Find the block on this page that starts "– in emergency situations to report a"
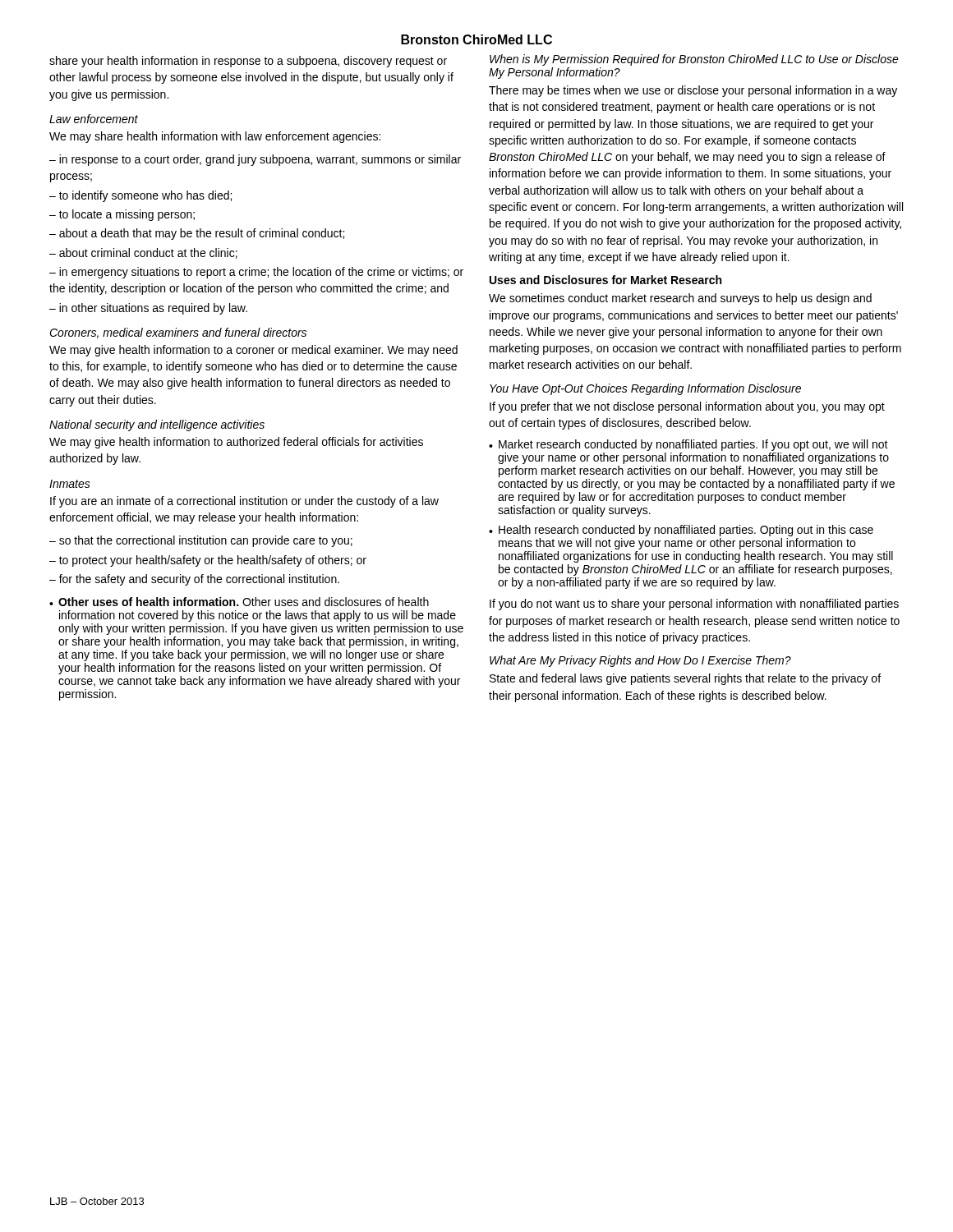The height and width of the screenshot is (1232, 953). click(x=257, y=280)
